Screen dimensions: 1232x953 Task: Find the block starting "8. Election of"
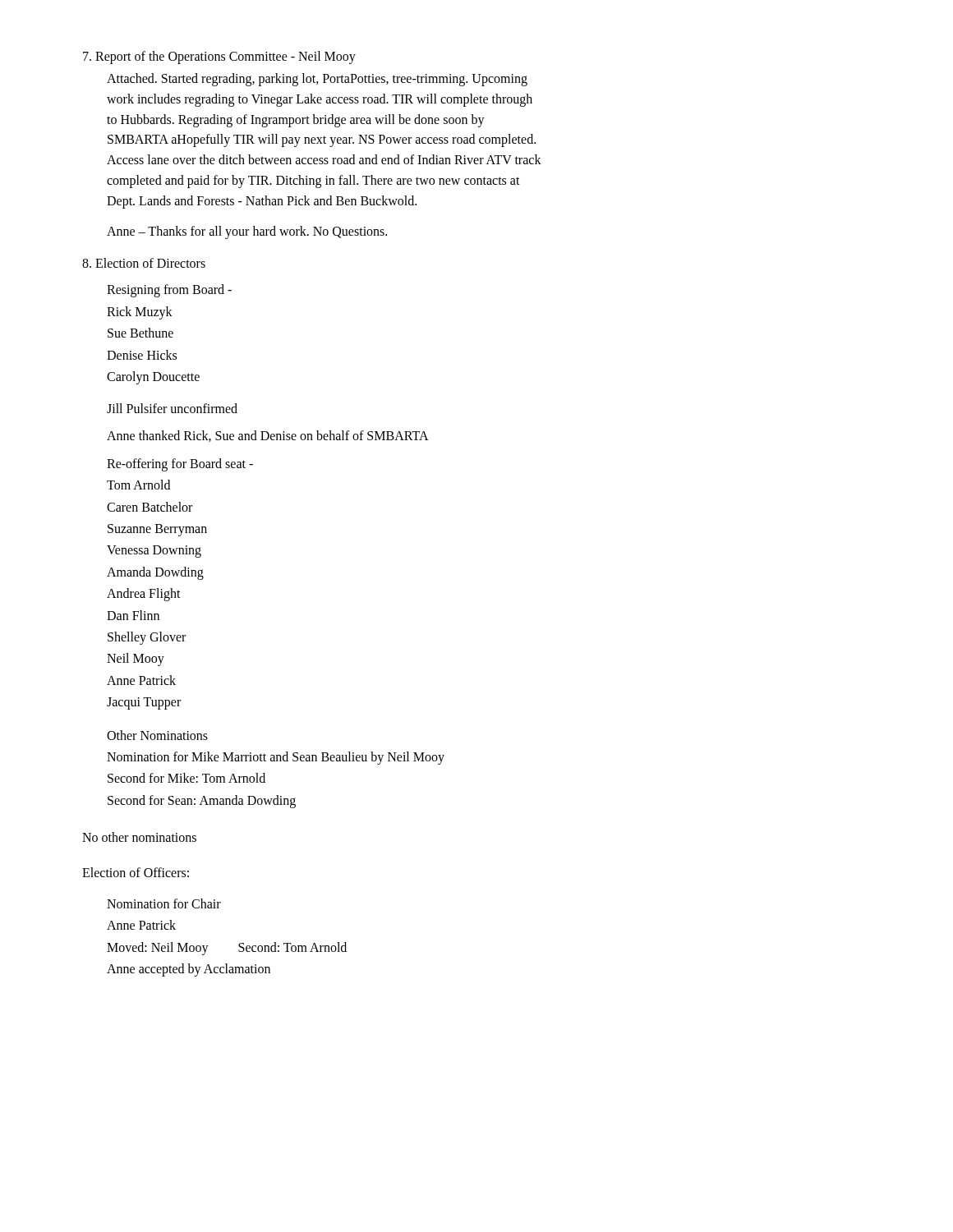tap(144, 264)
